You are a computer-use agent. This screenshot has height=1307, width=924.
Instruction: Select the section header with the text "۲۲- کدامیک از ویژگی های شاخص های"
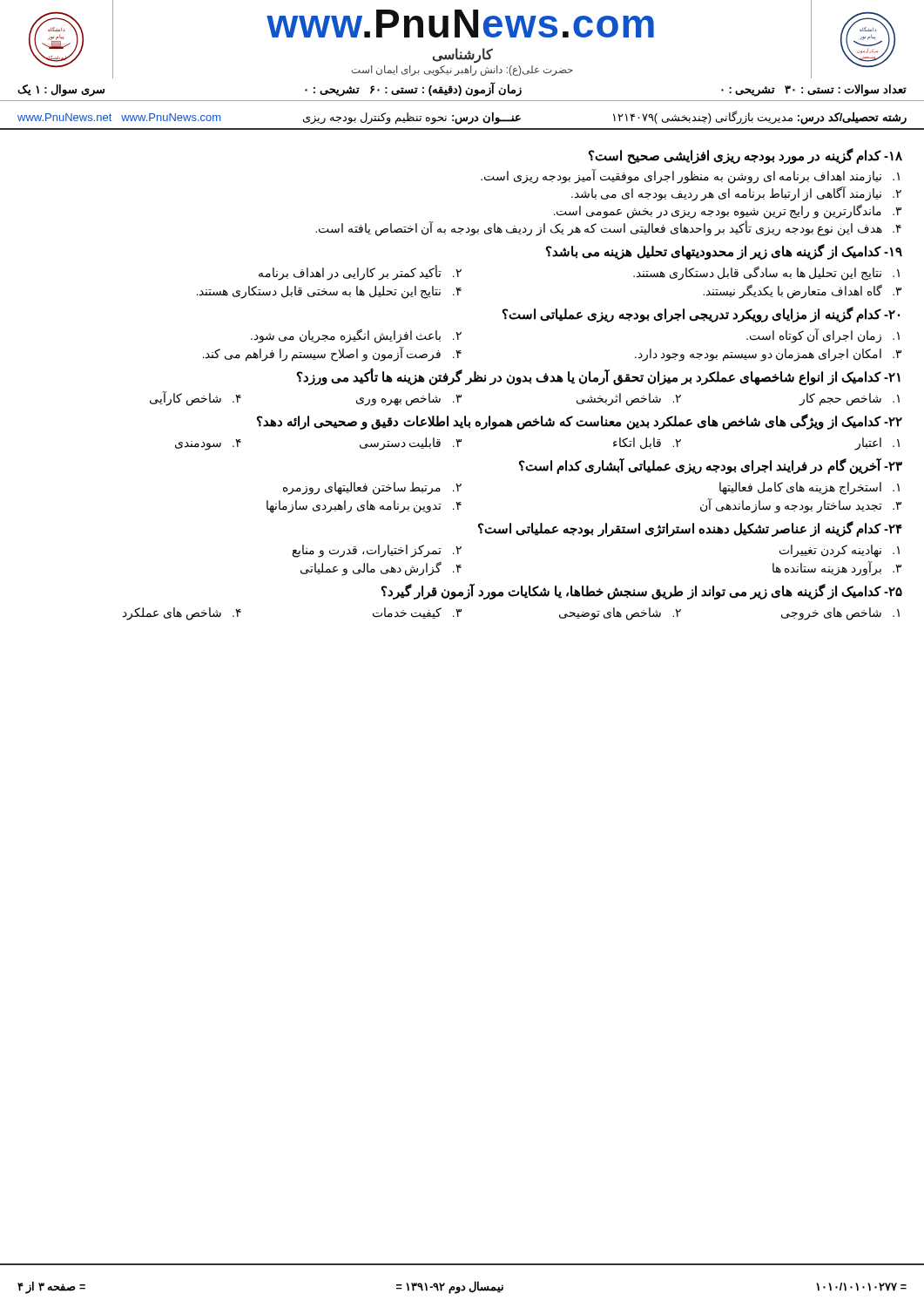pyautogui.click(x=579, y=421)
